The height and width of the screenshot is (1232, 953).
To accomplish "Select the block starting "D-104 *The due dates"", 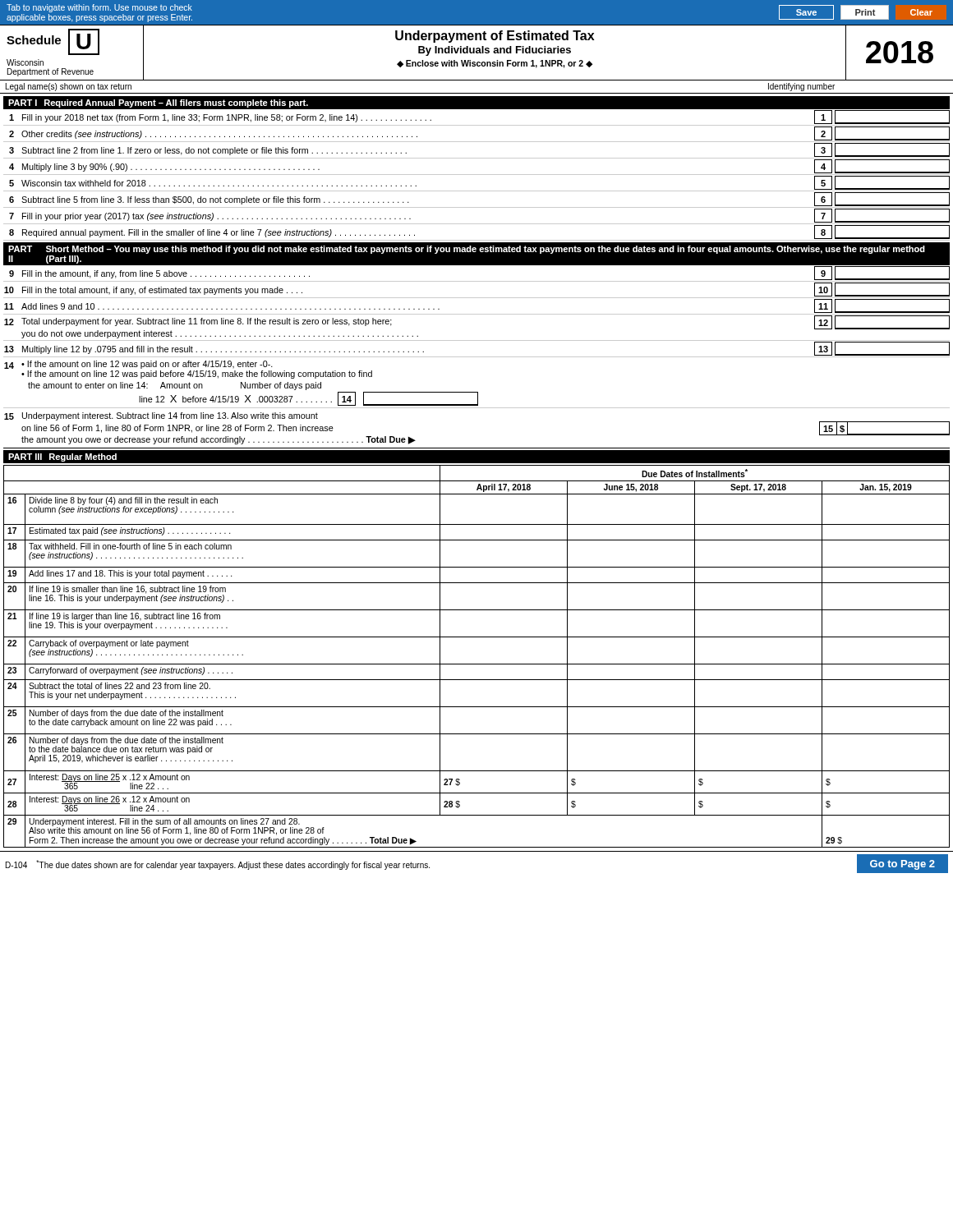I will tap(218, 864).
